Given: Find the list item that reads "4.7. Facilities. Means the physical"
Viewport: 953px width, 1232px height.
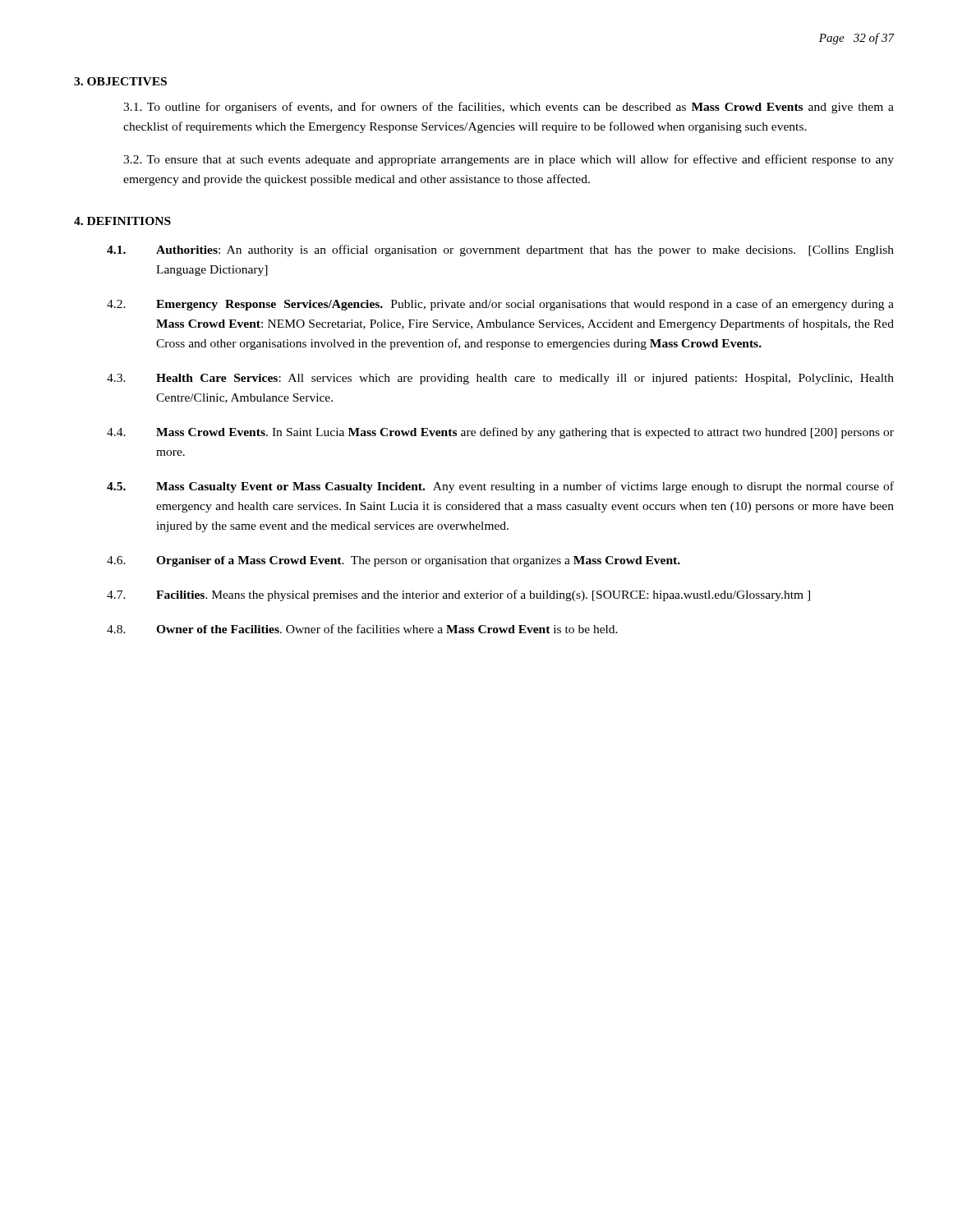Looking at the screenshot, I should pyautogui.click(x=500, y=595).
